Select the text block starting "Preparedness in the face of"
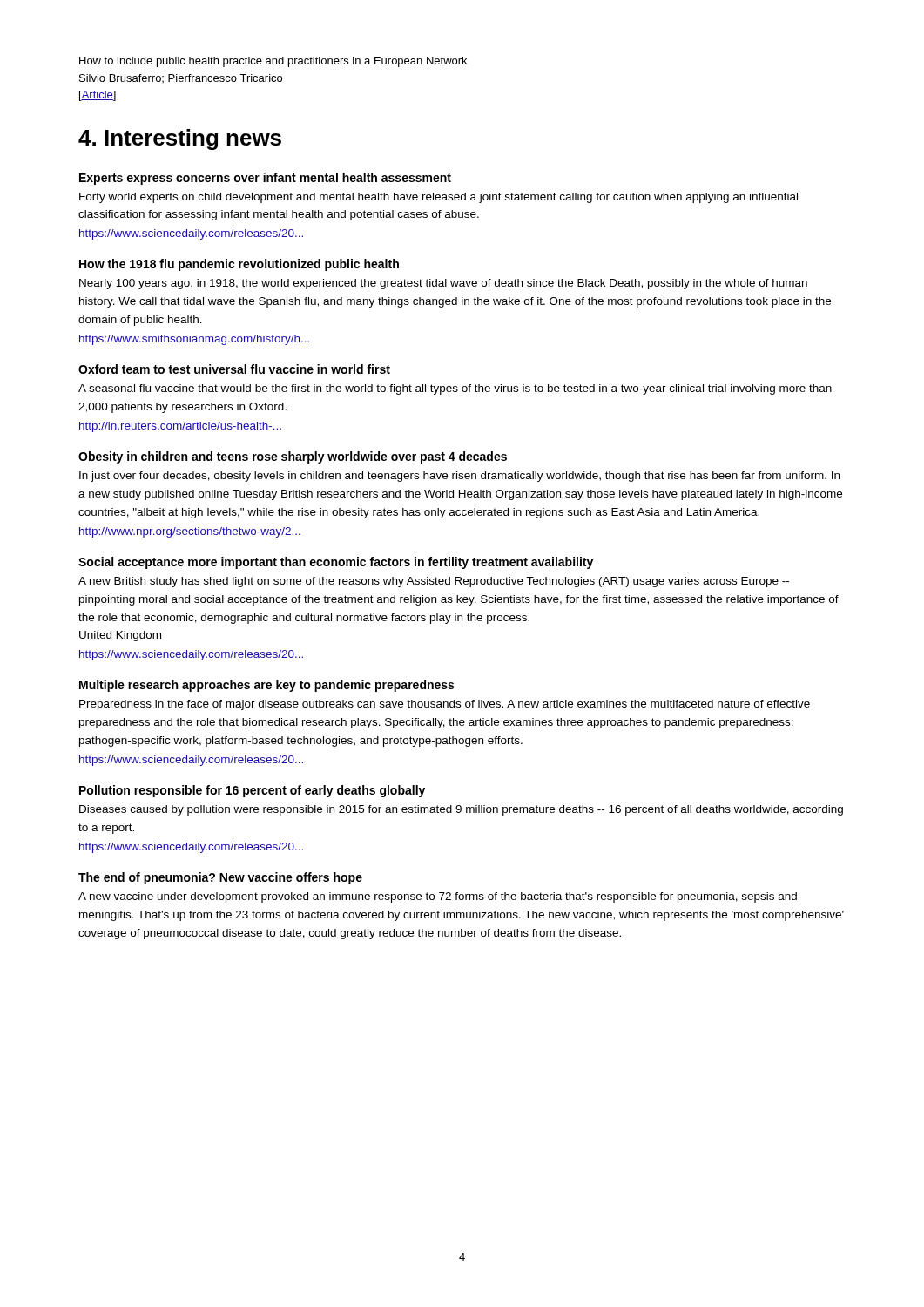924x1307 pixels. (462, 731)
